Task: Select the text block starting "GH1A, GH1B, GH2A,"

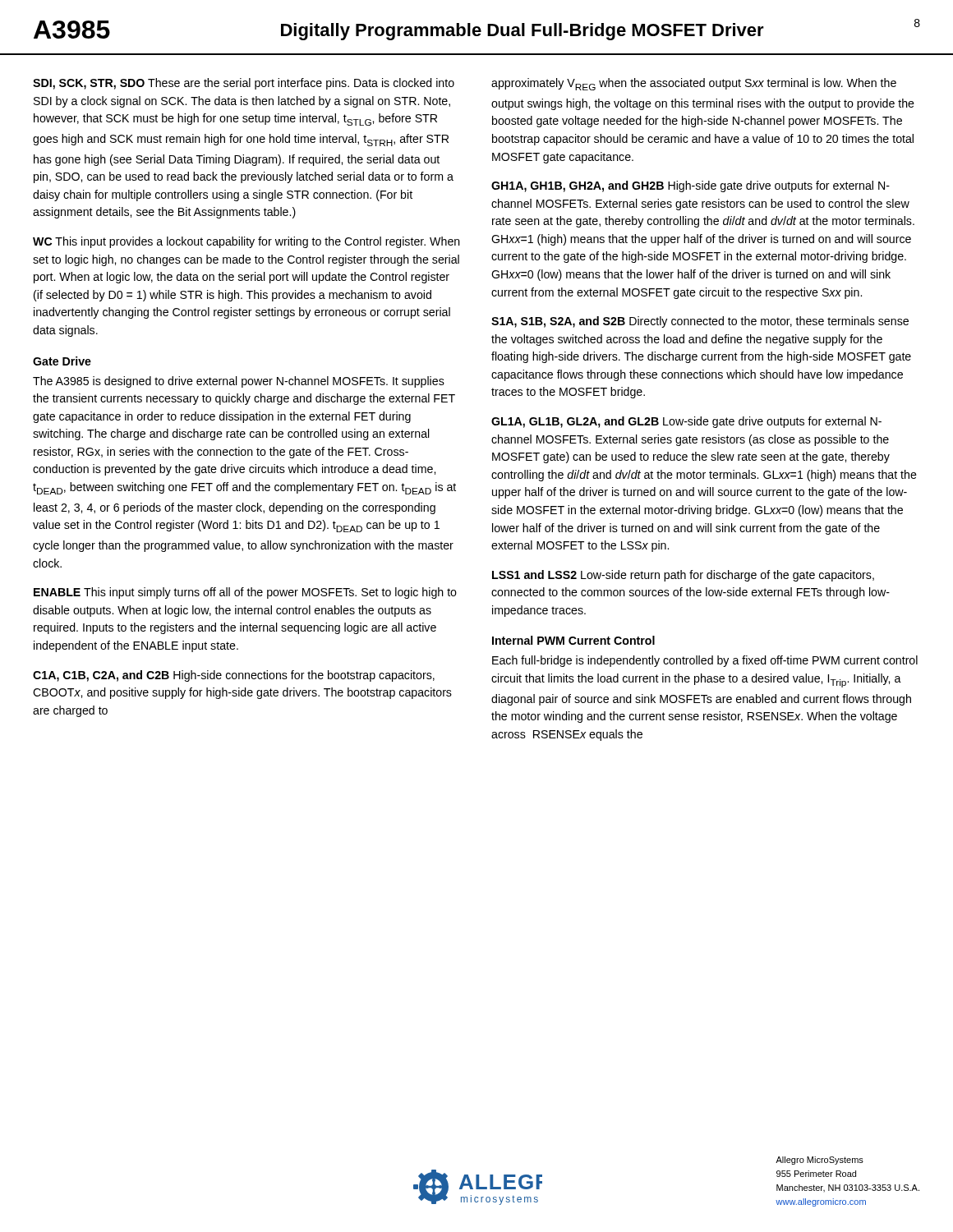Action: [703, 239]
